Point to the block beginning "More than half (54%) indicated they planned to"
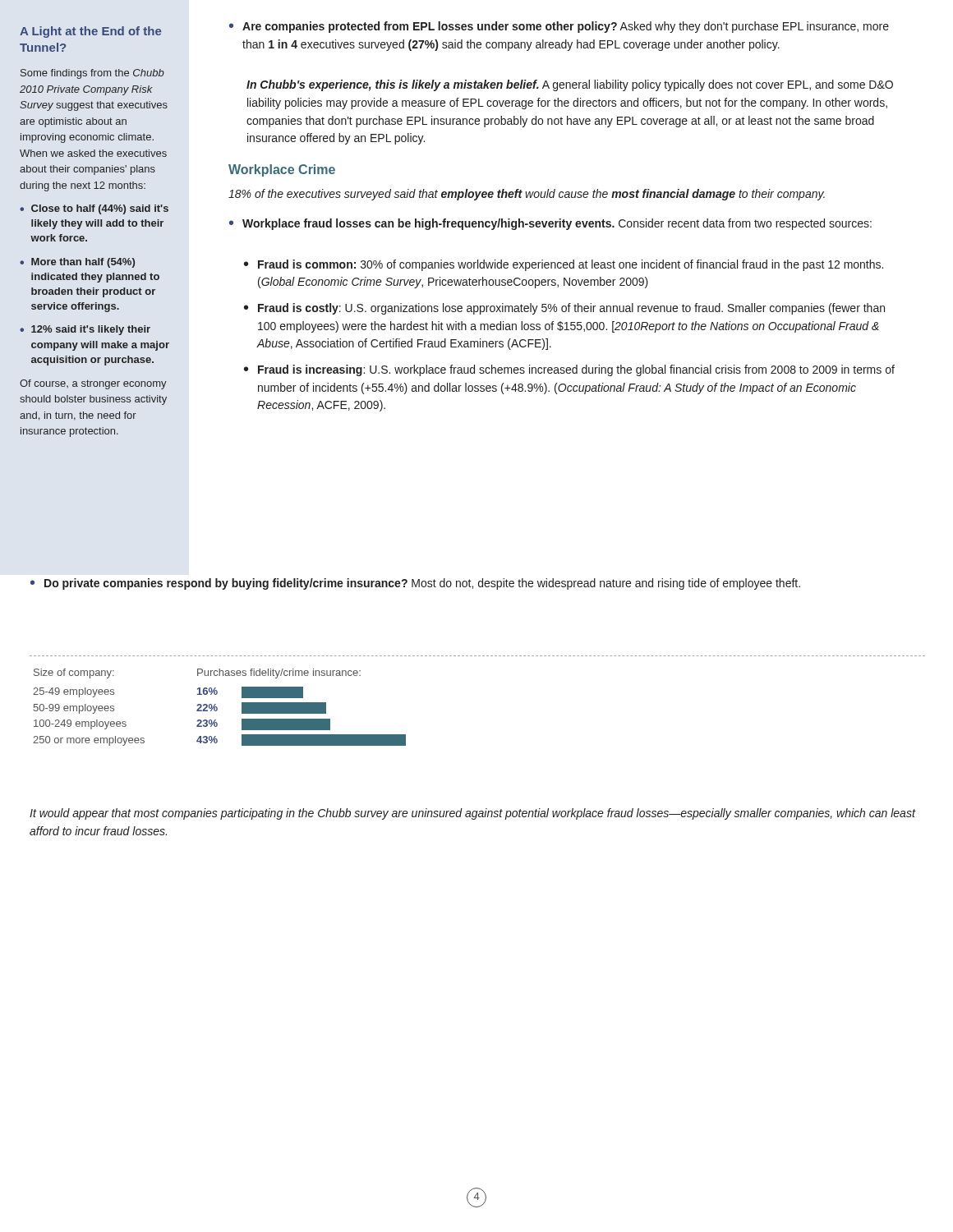 coord(95,284)
